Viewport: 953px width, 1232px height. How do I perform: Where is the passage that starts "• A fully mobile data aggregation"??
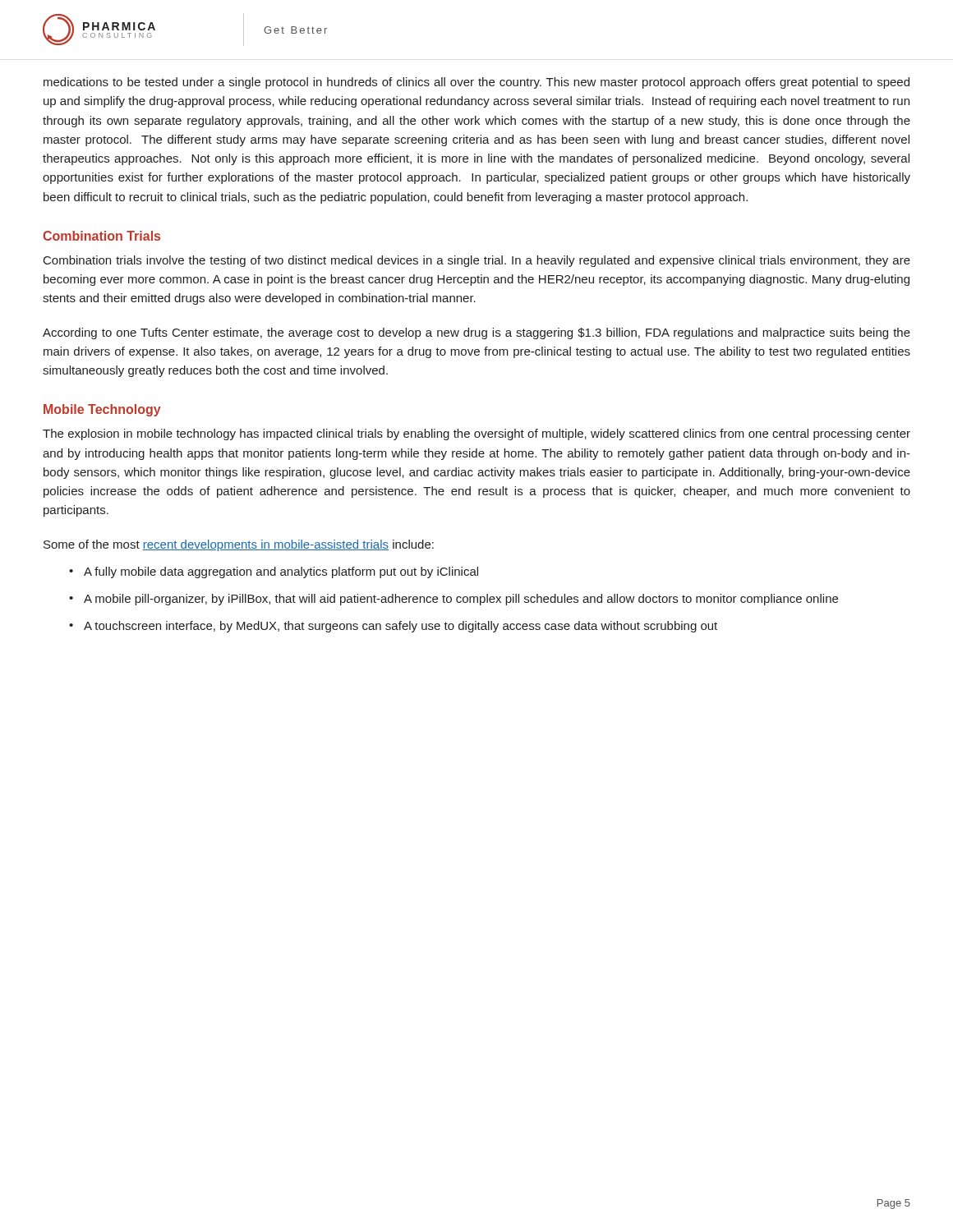tap(274, 571)
